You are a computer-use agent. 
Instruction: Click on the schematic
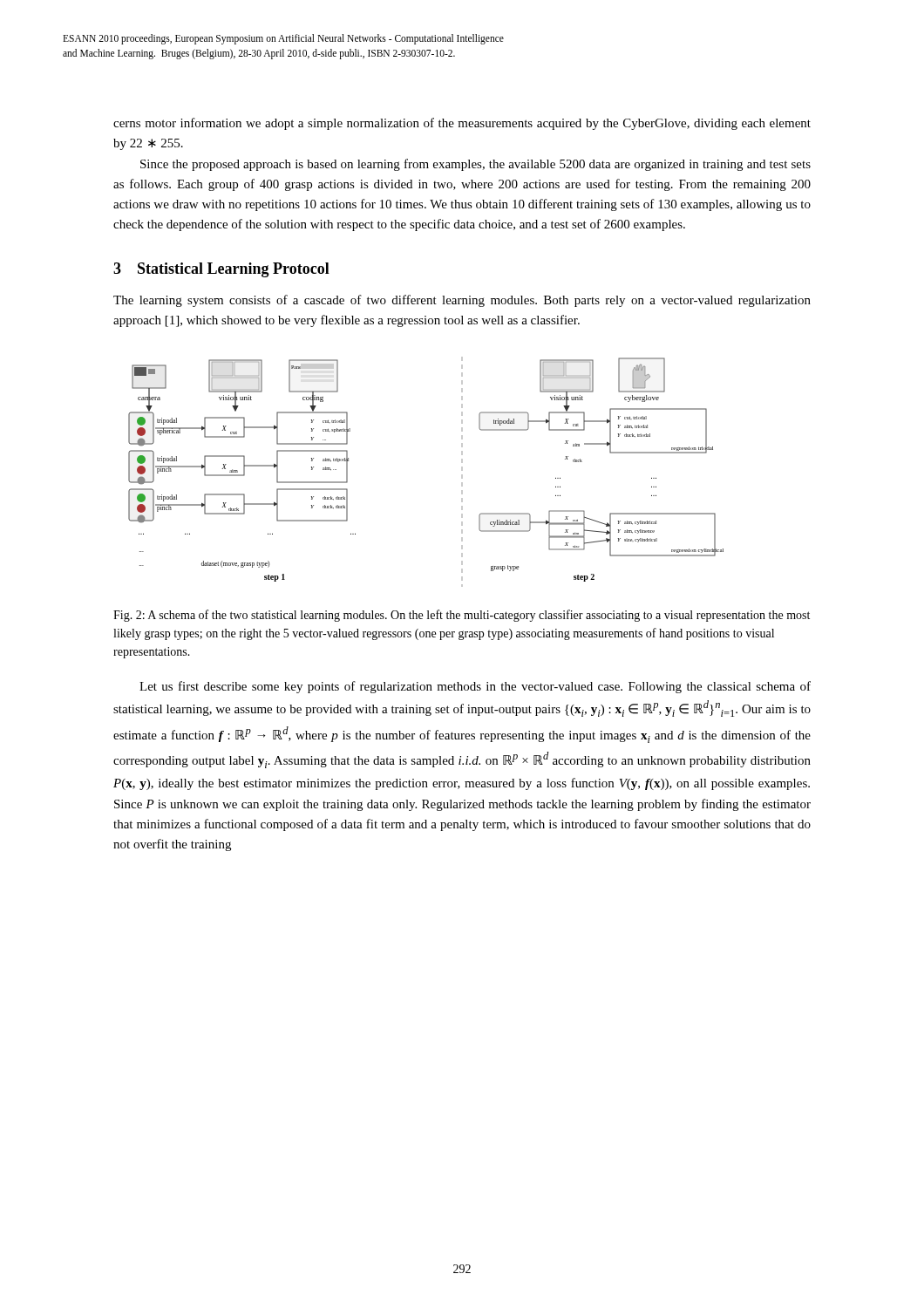click(x=462, y=473)
